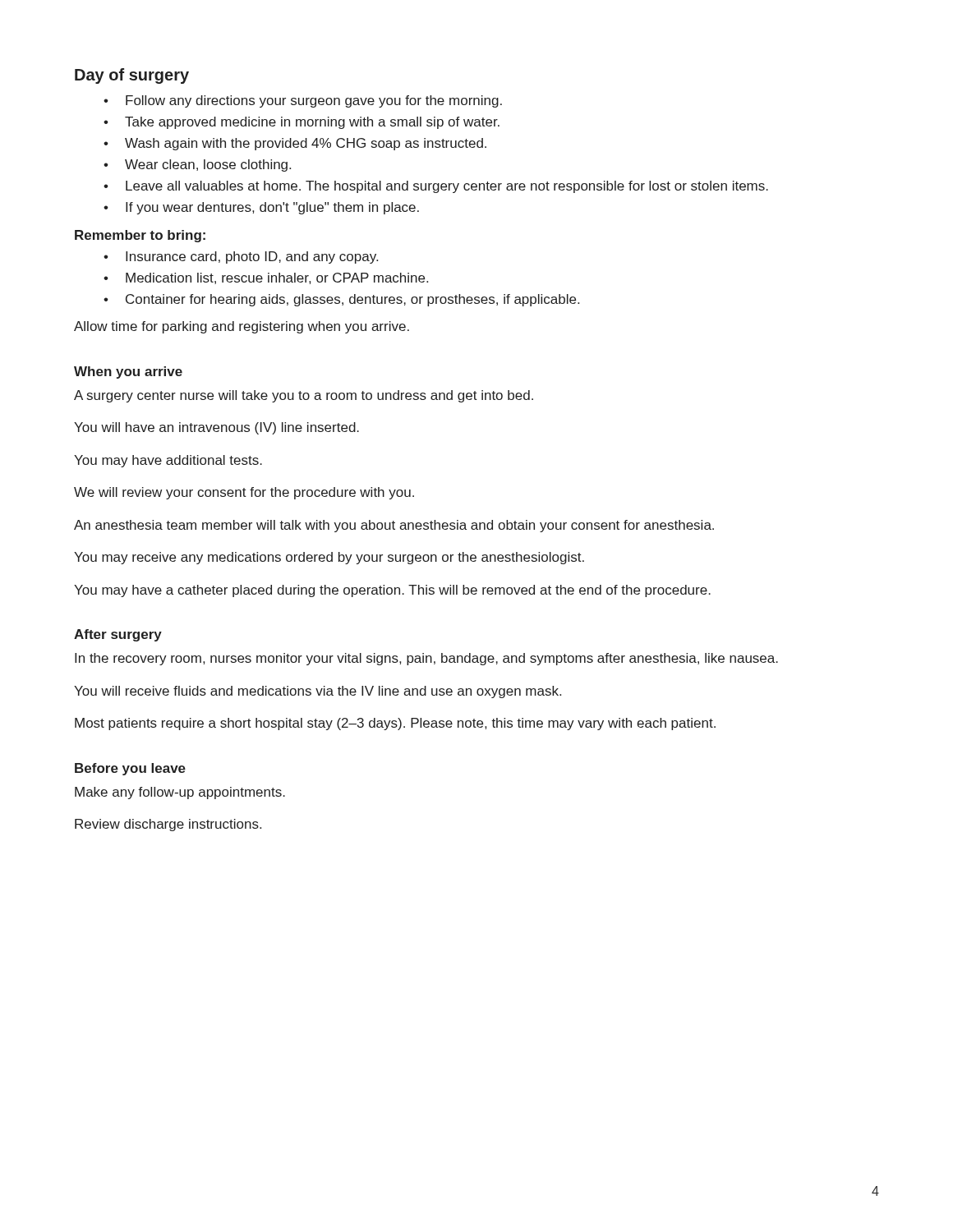Locate the passage starting "Allow time for parking and registering"

tap(242, 326)
